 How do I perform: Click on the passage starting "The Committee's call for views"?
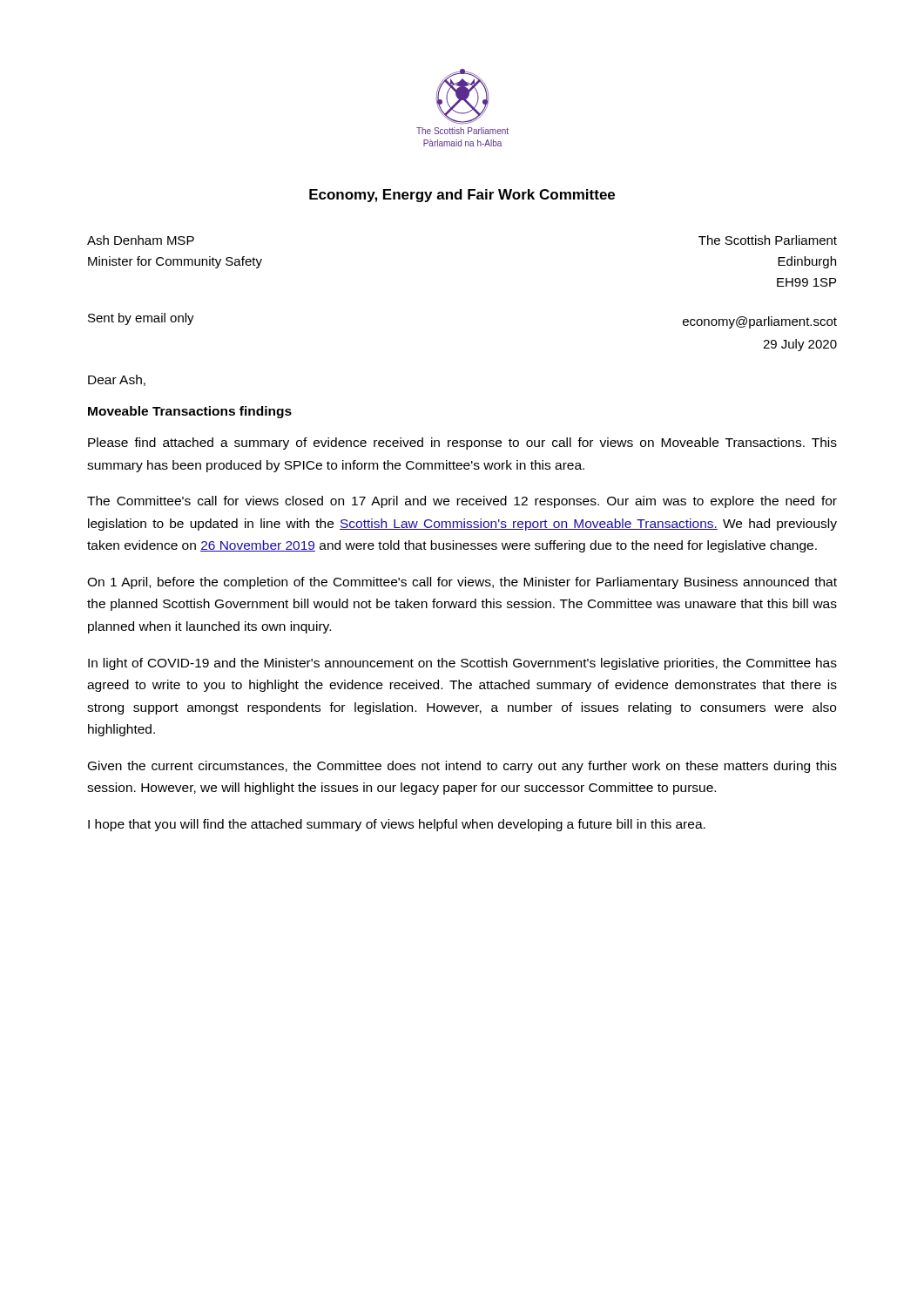(x=462, y=523)
